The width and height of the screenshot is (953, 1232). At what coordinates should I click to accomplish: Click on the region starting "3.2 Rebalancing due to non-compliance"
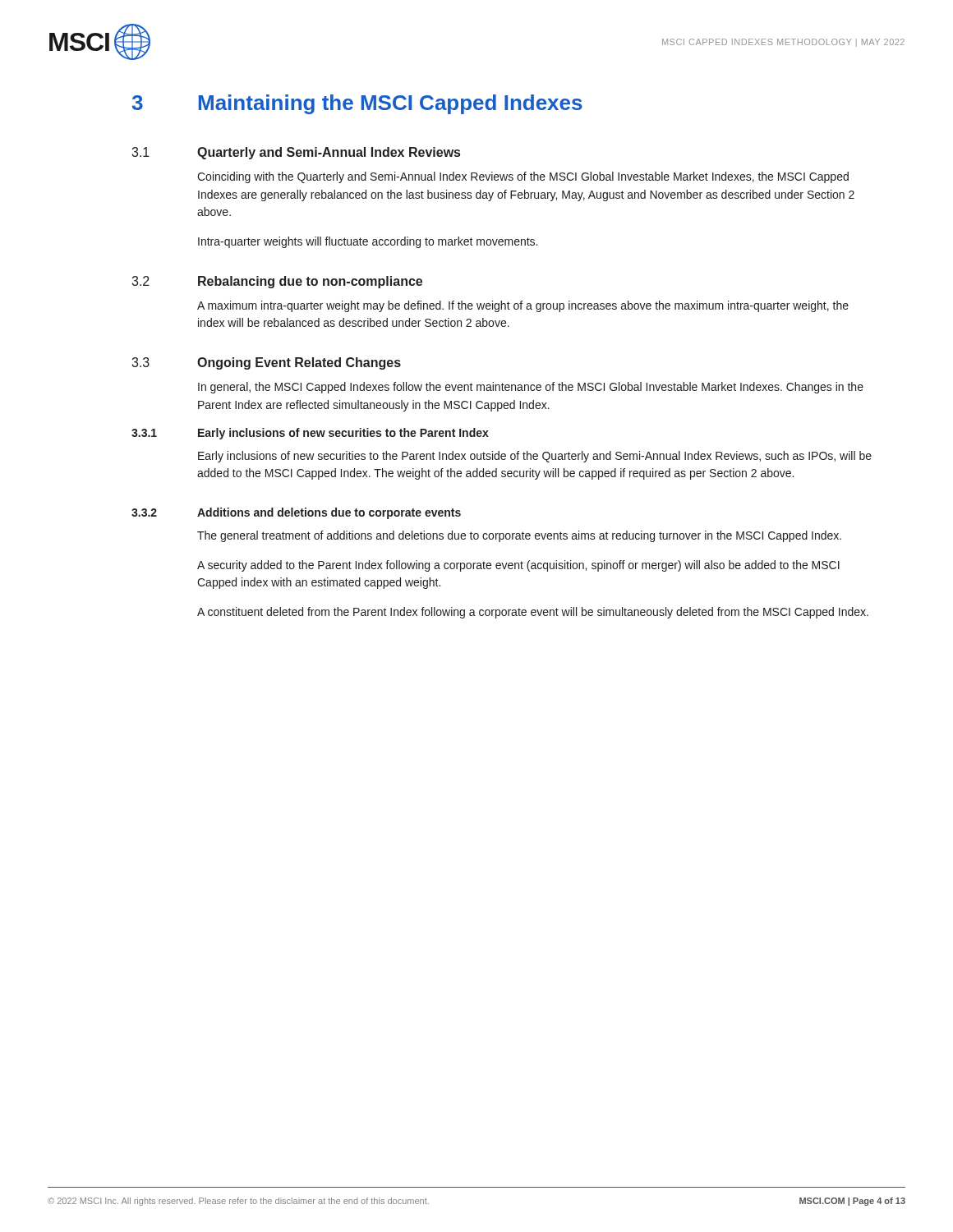point(277,282)
